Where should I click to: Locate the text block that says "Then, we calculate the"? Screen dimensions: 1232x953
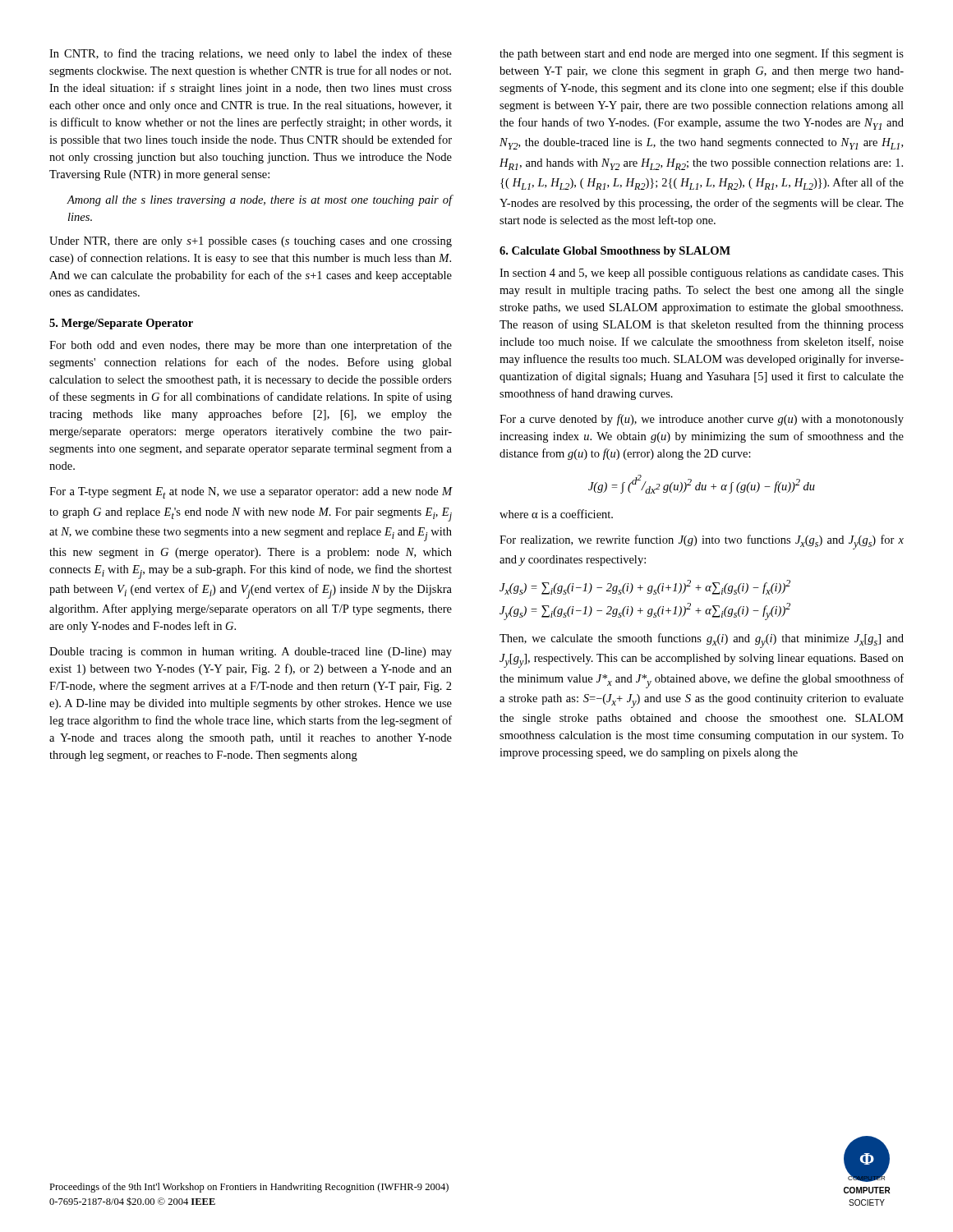702,695
